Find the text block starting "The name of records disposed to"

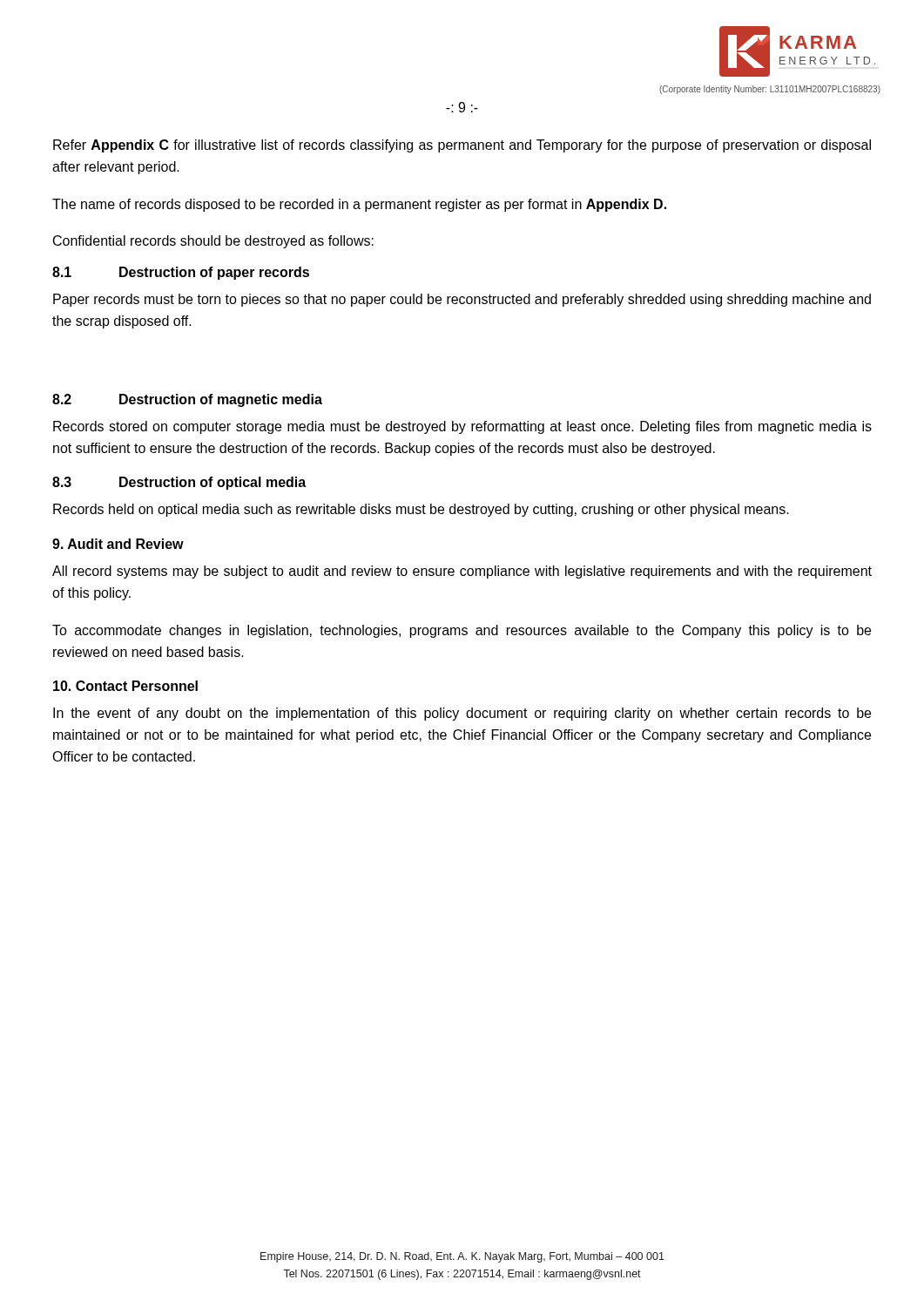[x=360, y=204]
